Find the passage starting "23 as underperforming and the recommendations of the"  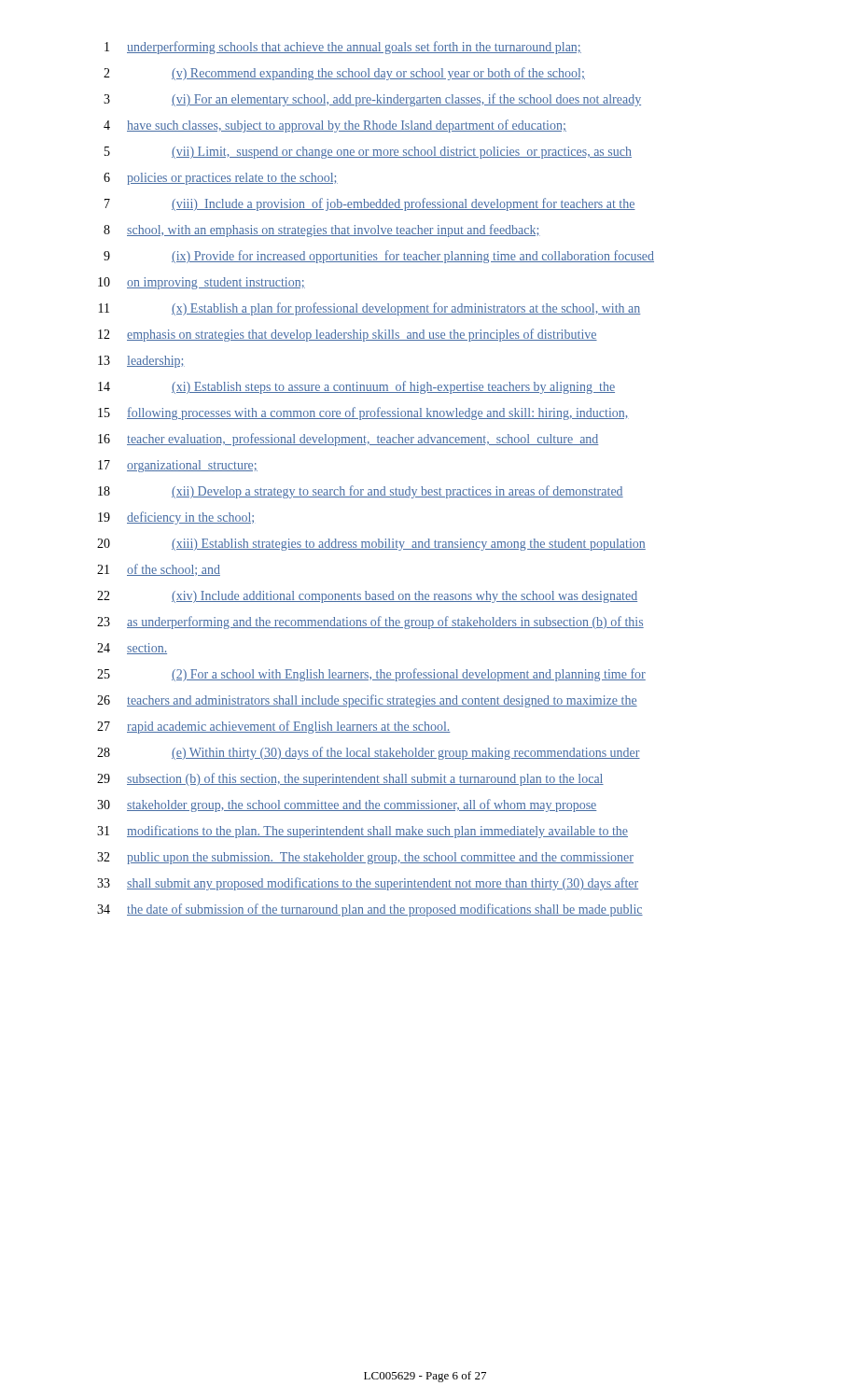[x=434, y=622]
